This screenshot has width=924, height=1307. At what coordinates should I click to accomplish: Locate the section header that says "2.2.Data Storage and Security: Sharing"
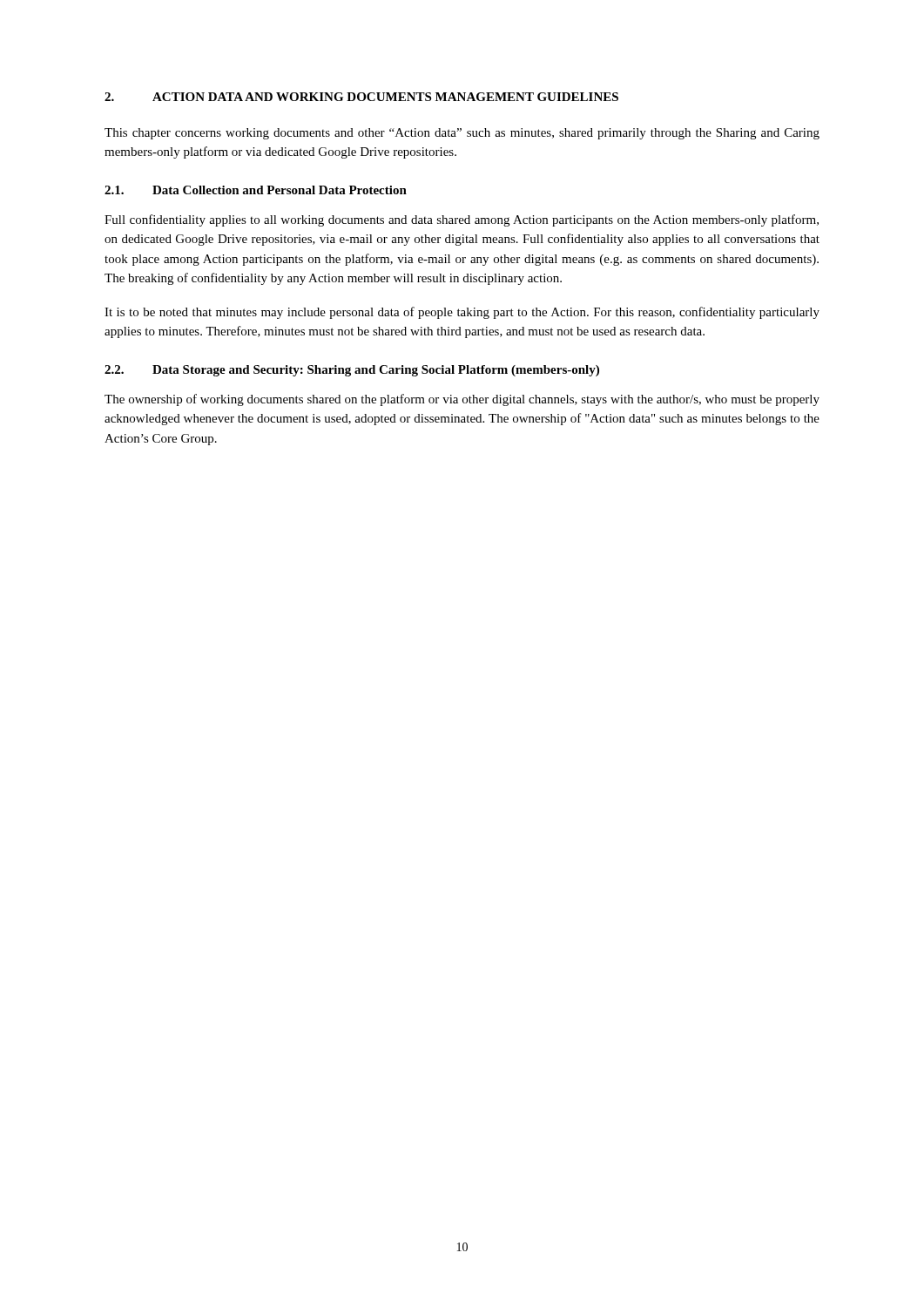[x=352, y=369]
